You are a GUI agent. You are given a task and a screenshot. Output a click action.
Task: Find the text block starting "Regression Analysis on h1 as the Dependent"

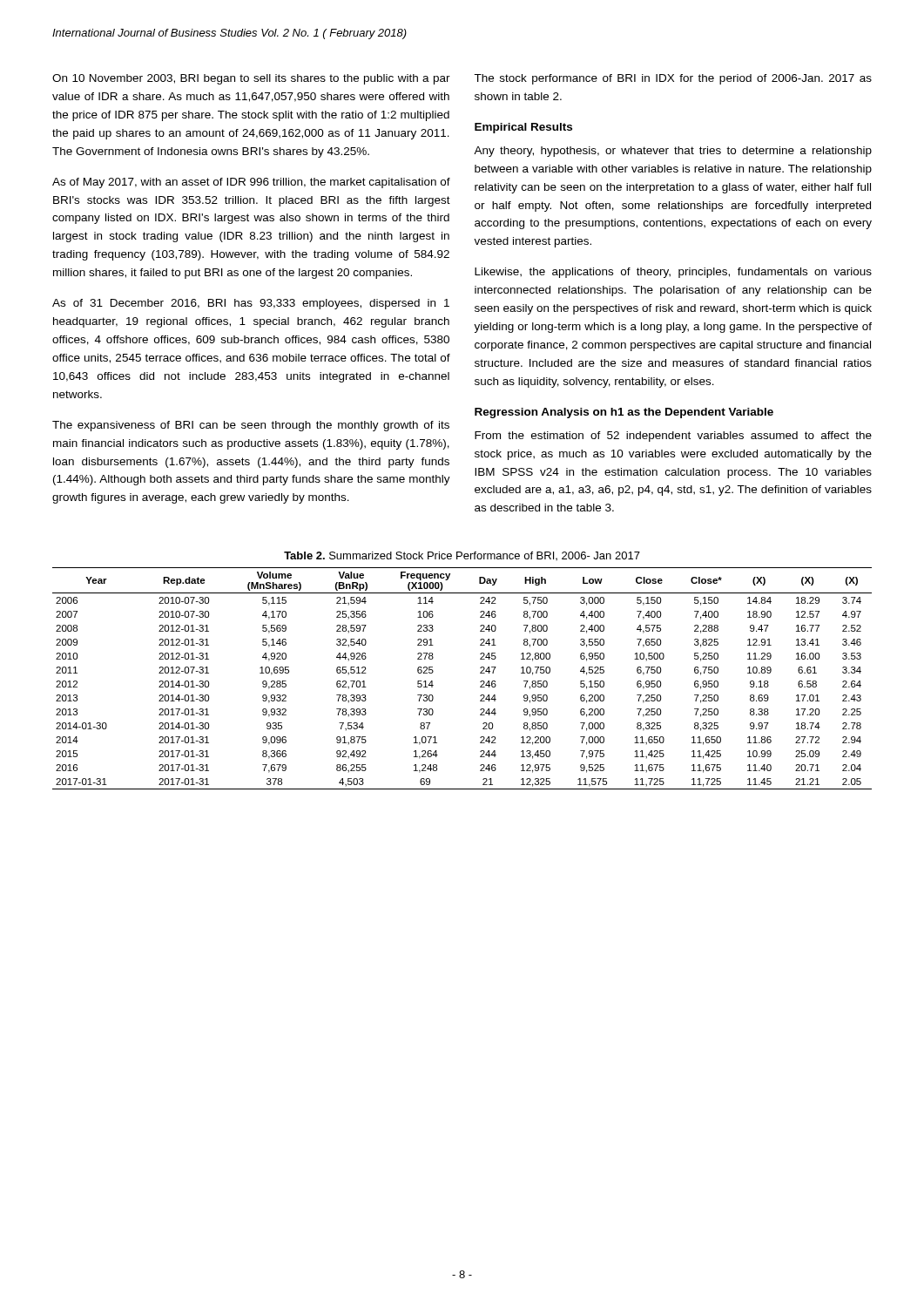click(624, 411)
